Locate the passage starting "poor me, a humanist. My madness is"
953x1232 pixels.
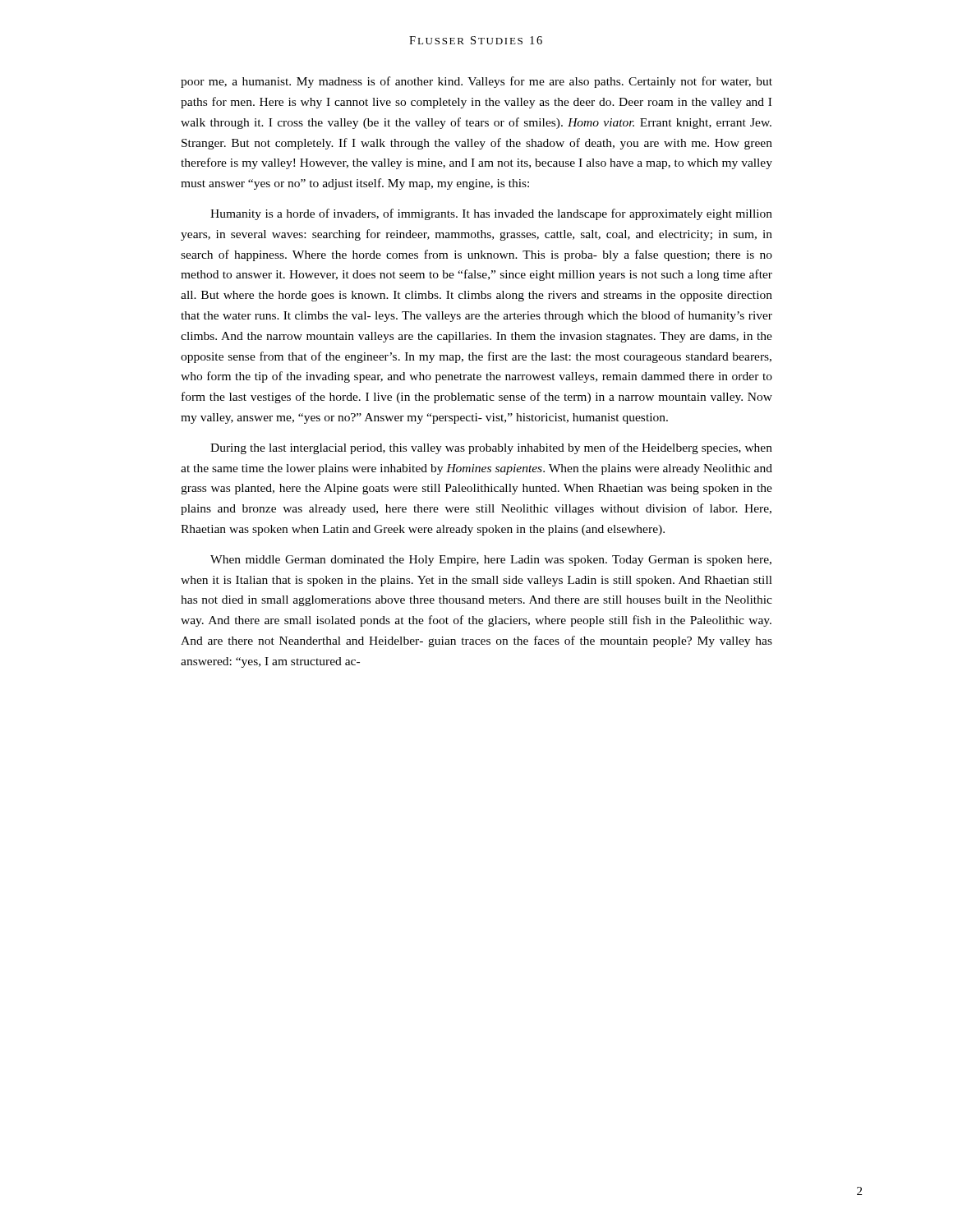476,132
